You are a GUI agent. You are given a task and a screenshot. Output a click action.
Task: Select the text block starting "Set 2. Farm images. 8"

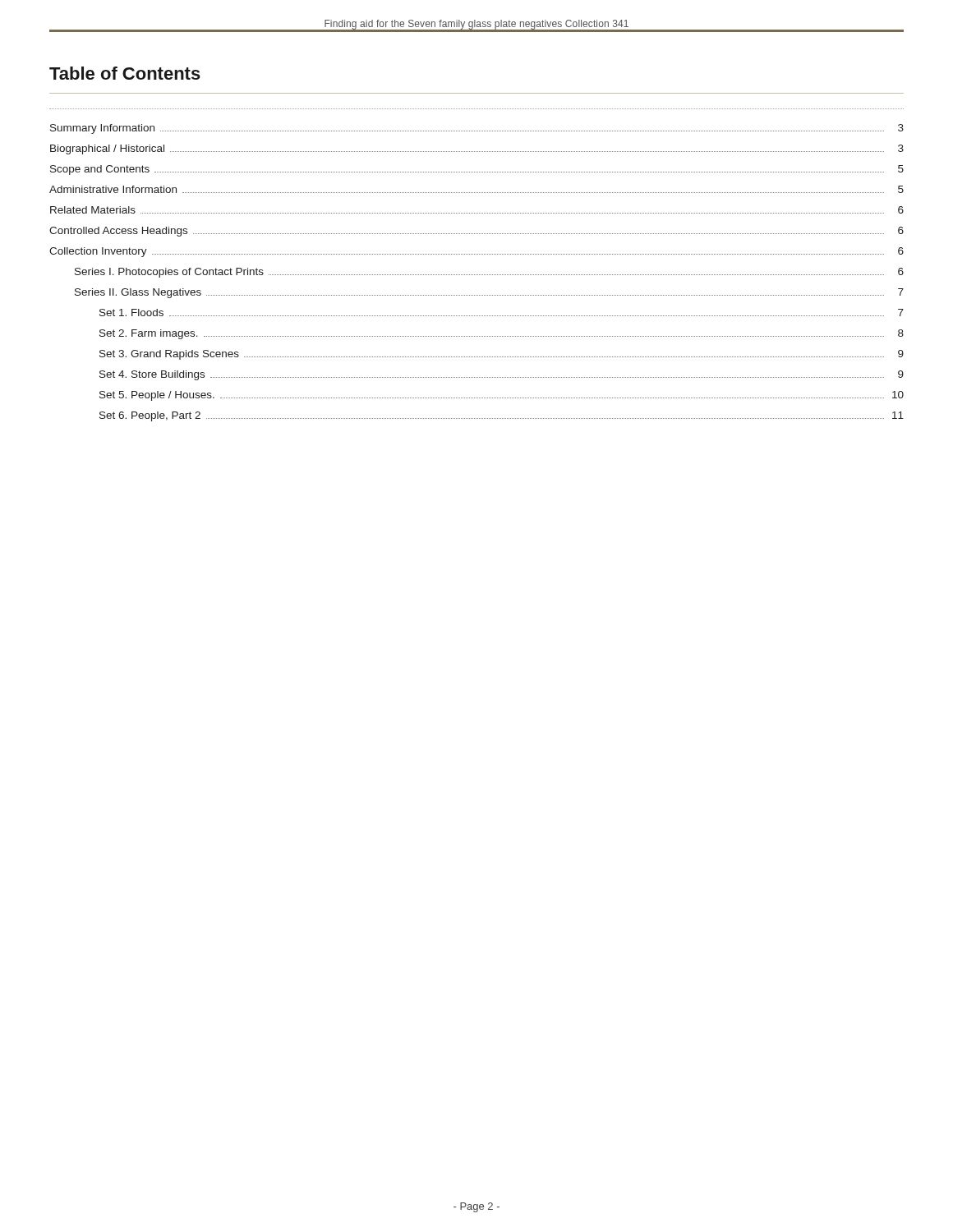pos(501,333)
